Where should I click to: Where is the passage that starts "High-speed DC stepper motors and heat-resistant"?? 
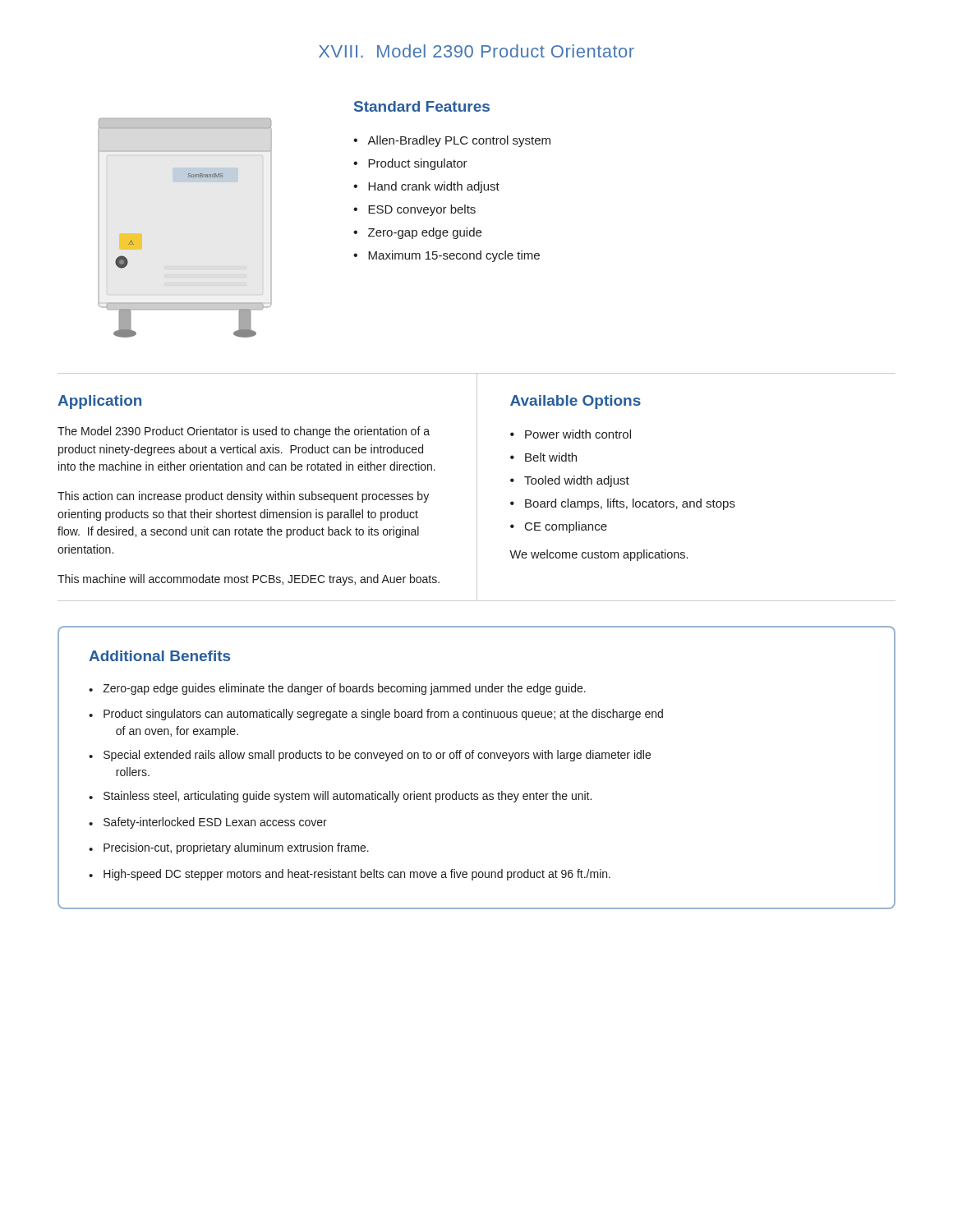point(357,873)
